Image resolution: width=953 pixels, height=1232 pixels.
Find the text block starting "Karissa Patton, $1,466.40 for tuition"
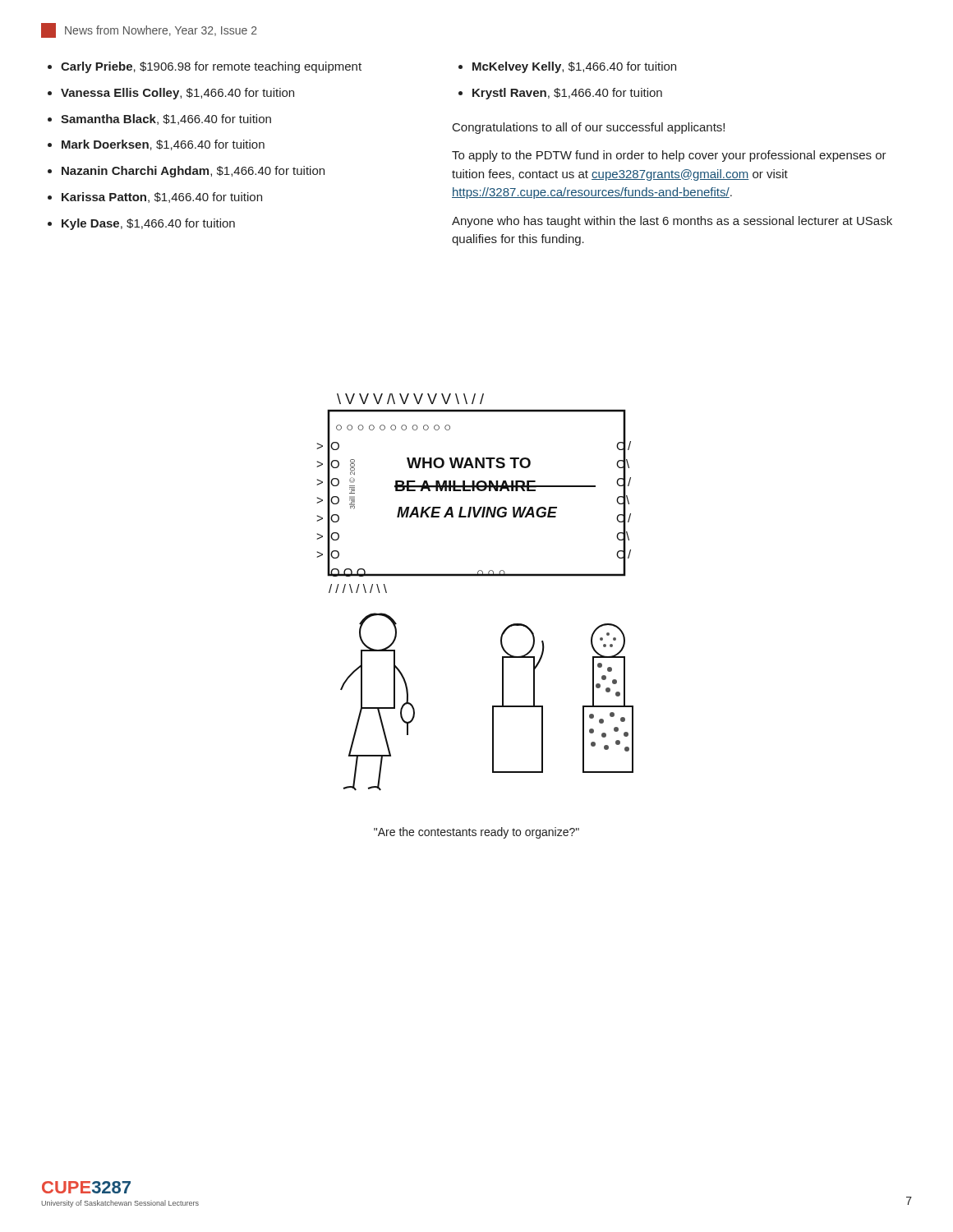[162, 197]
